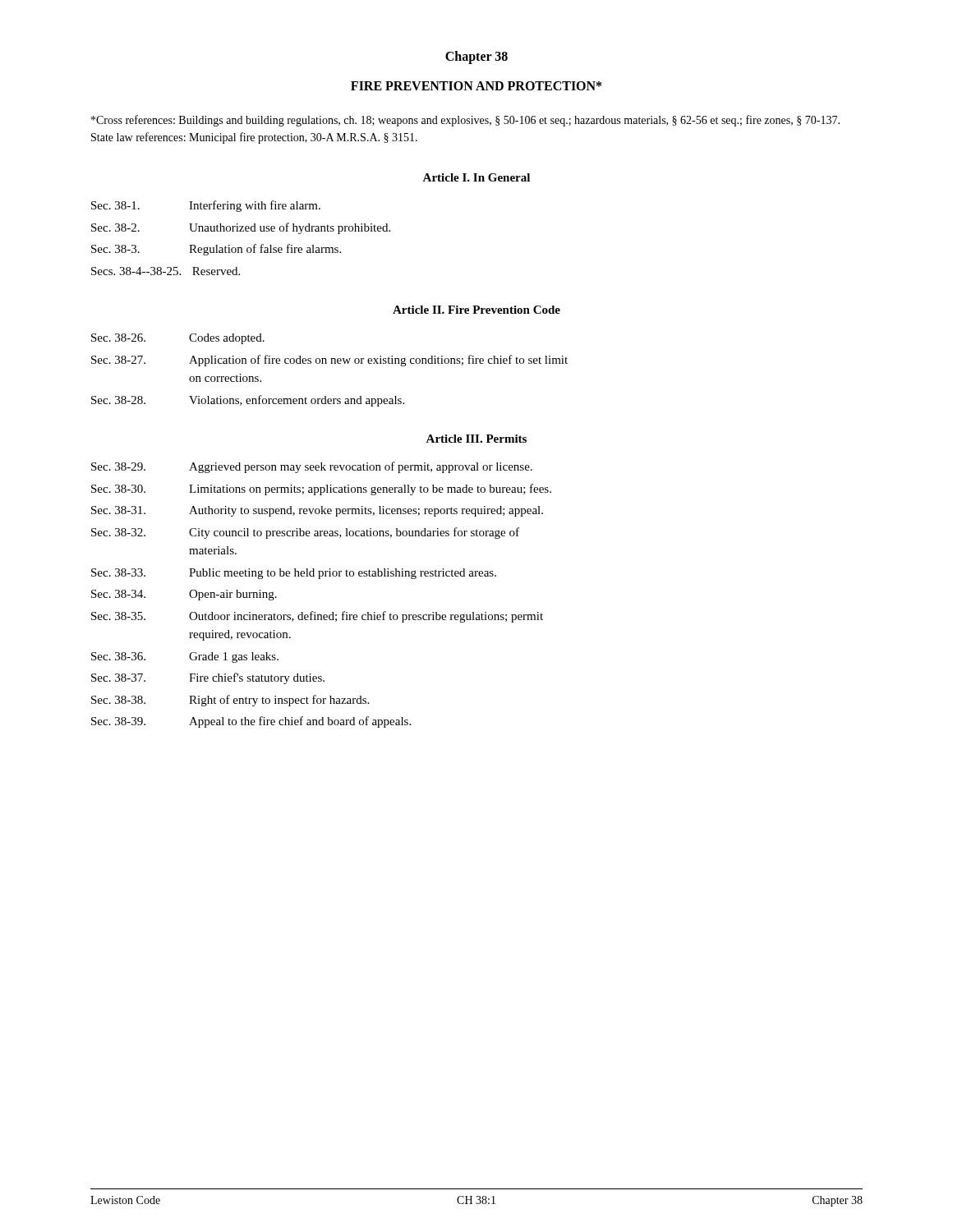Find the passage starting "Sec. 38-32. City"
953x1232 pixels.
point(476,541)
